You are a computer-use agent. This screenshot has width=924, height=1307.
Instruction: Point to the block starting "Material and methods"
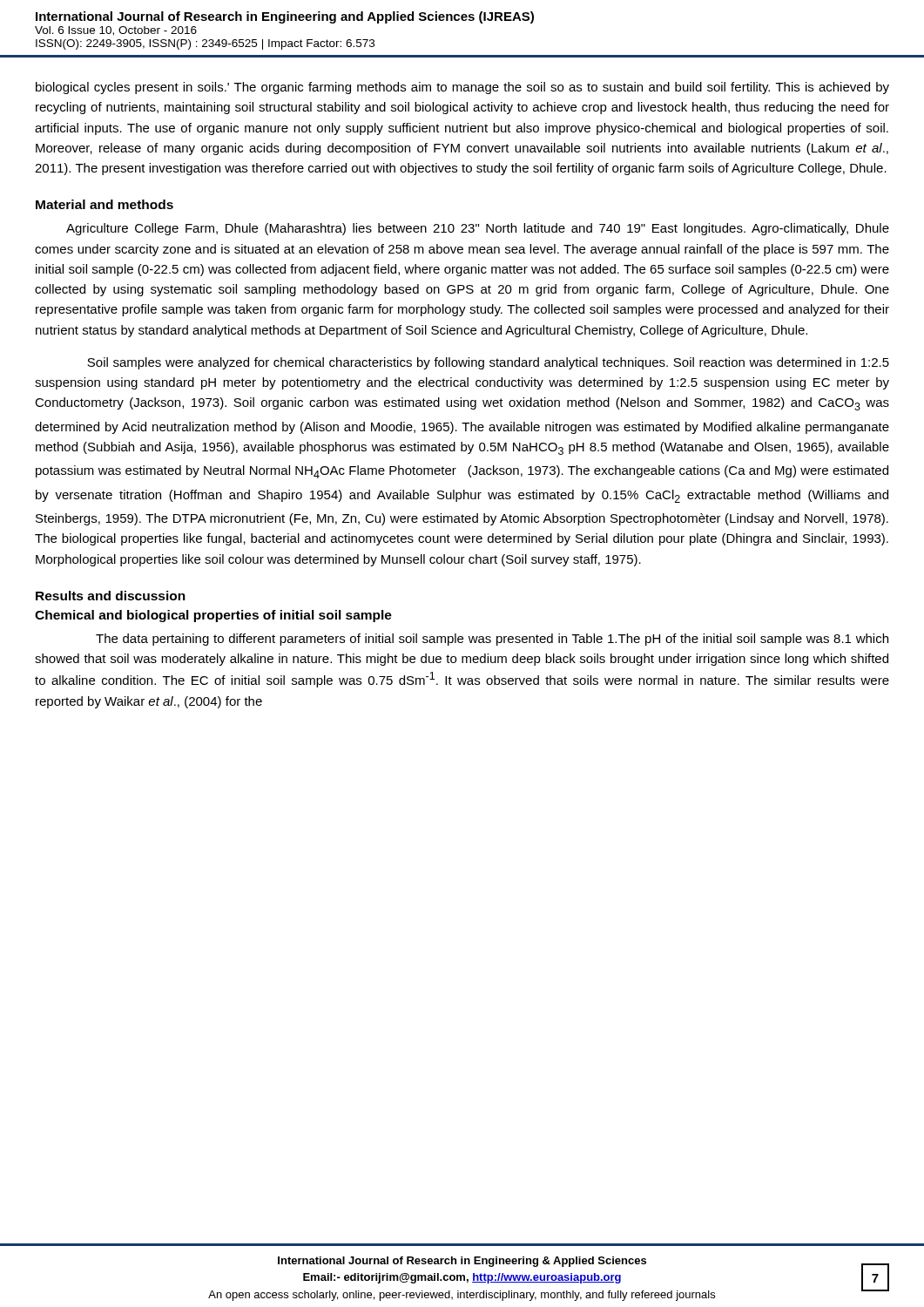[104, 205]
